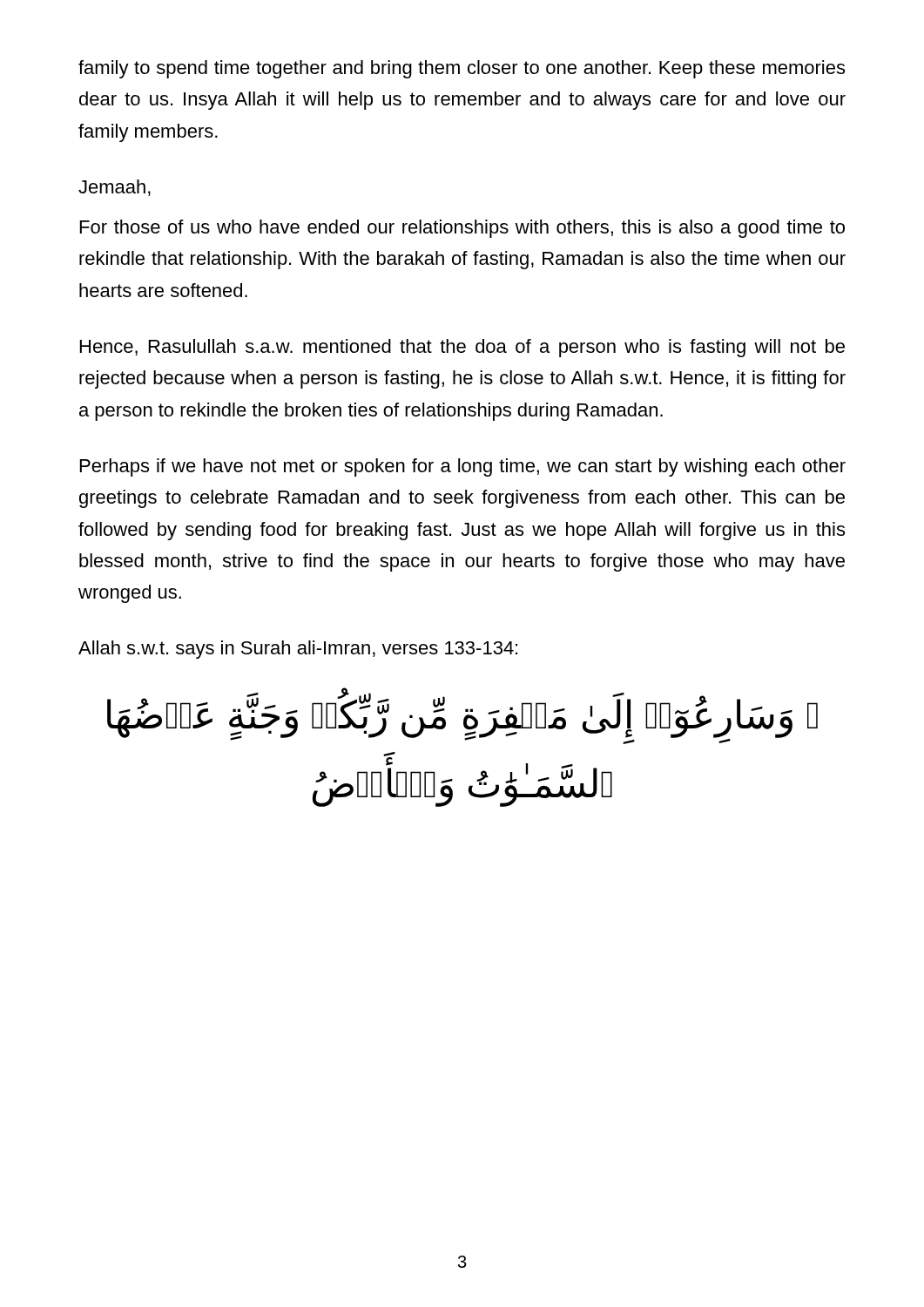Viewport: 924px width, 1307px height.
Task: Click on the text starting "Allah s.w.t. says in Surah"
Action: 299,648
